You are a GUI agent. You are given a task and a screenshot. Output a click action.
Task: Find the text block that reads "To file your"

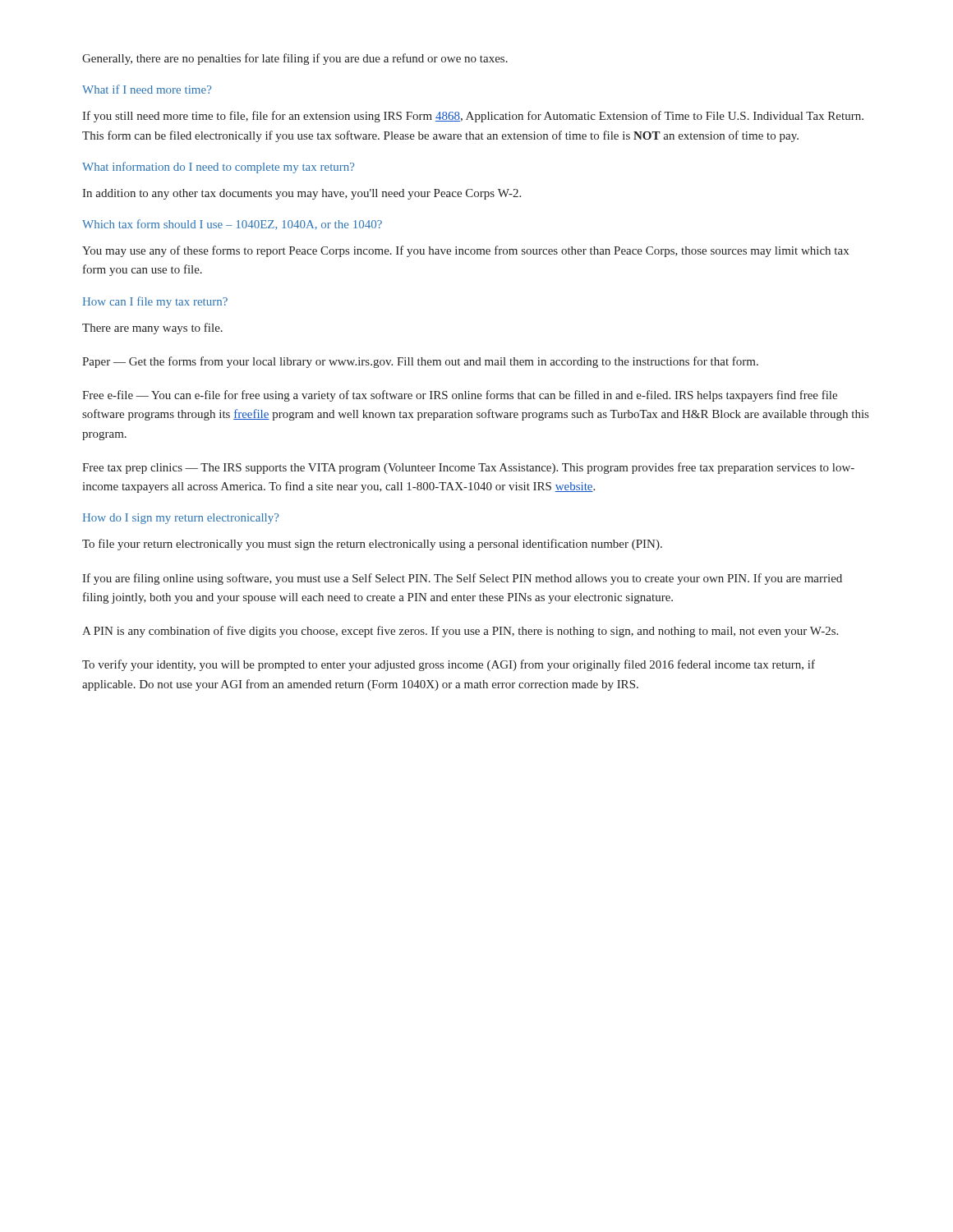pos(372,544)
